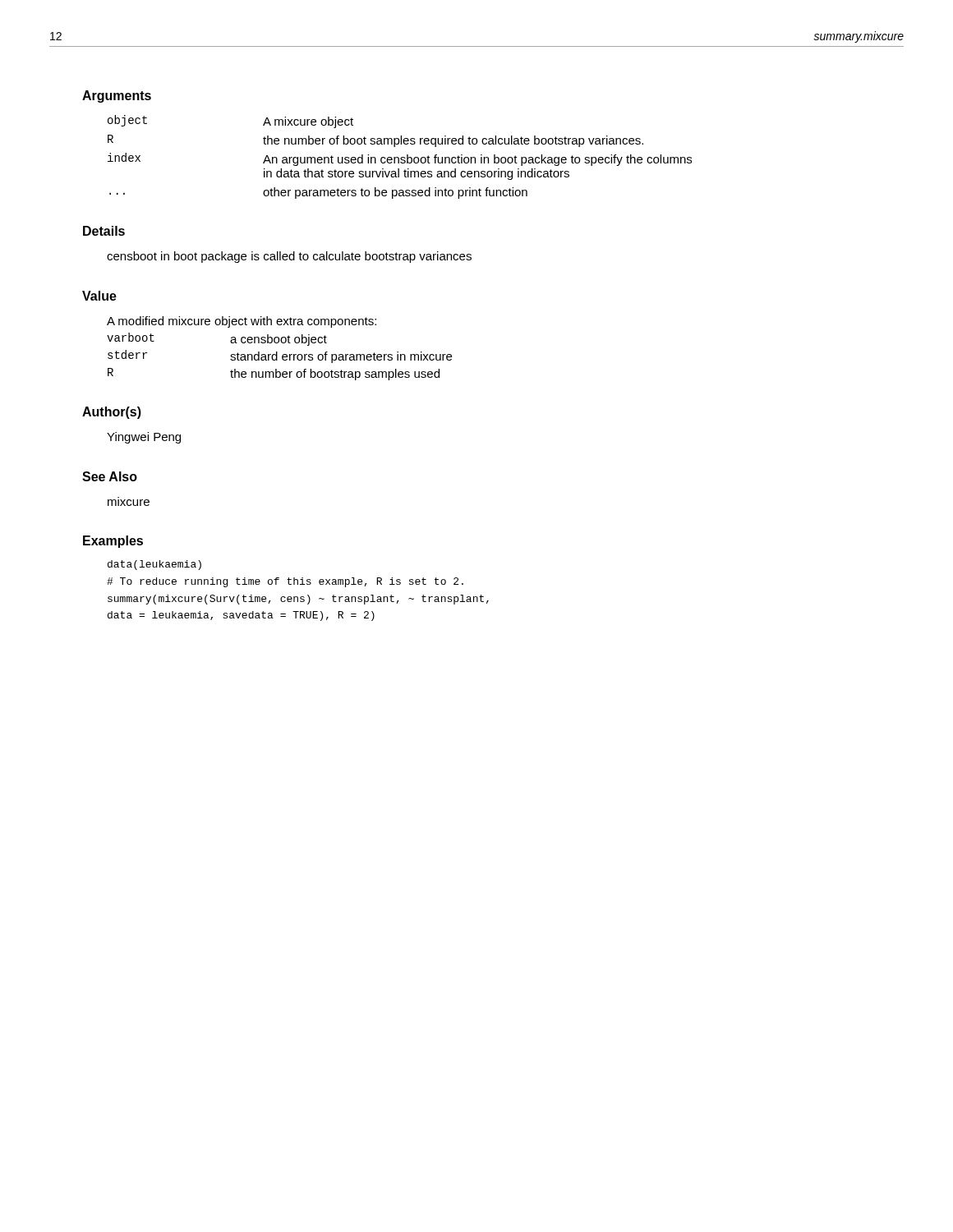Viewport: 953px width, 1232px height.
Task: Locate the text starting "A modified mixcure object with extra components:"
Action: point(242,320)
